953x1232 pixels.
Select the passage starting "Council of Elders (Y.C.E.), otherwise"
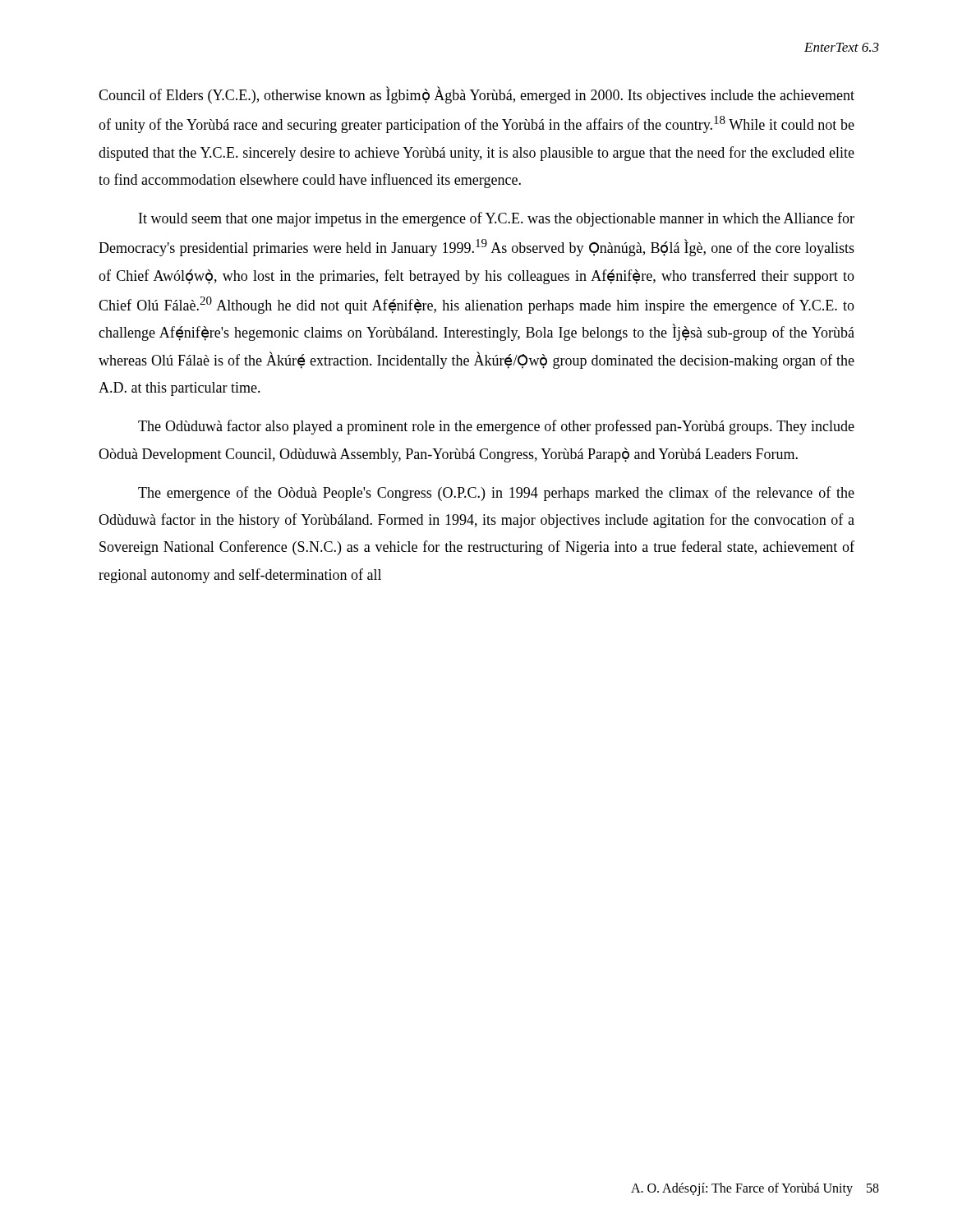(476, 138)
